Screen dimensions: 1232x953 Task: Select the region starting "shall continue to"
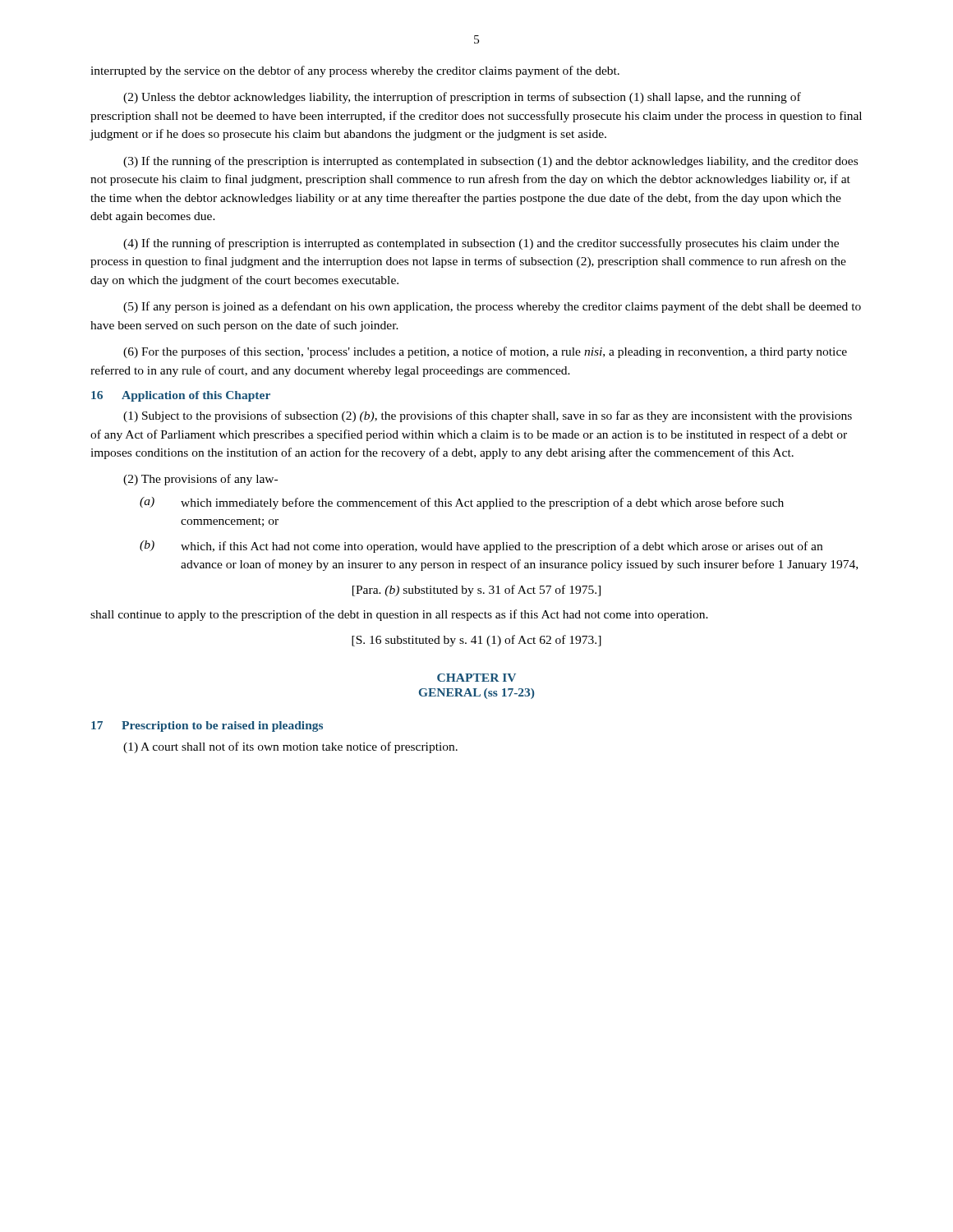[476, 615]
